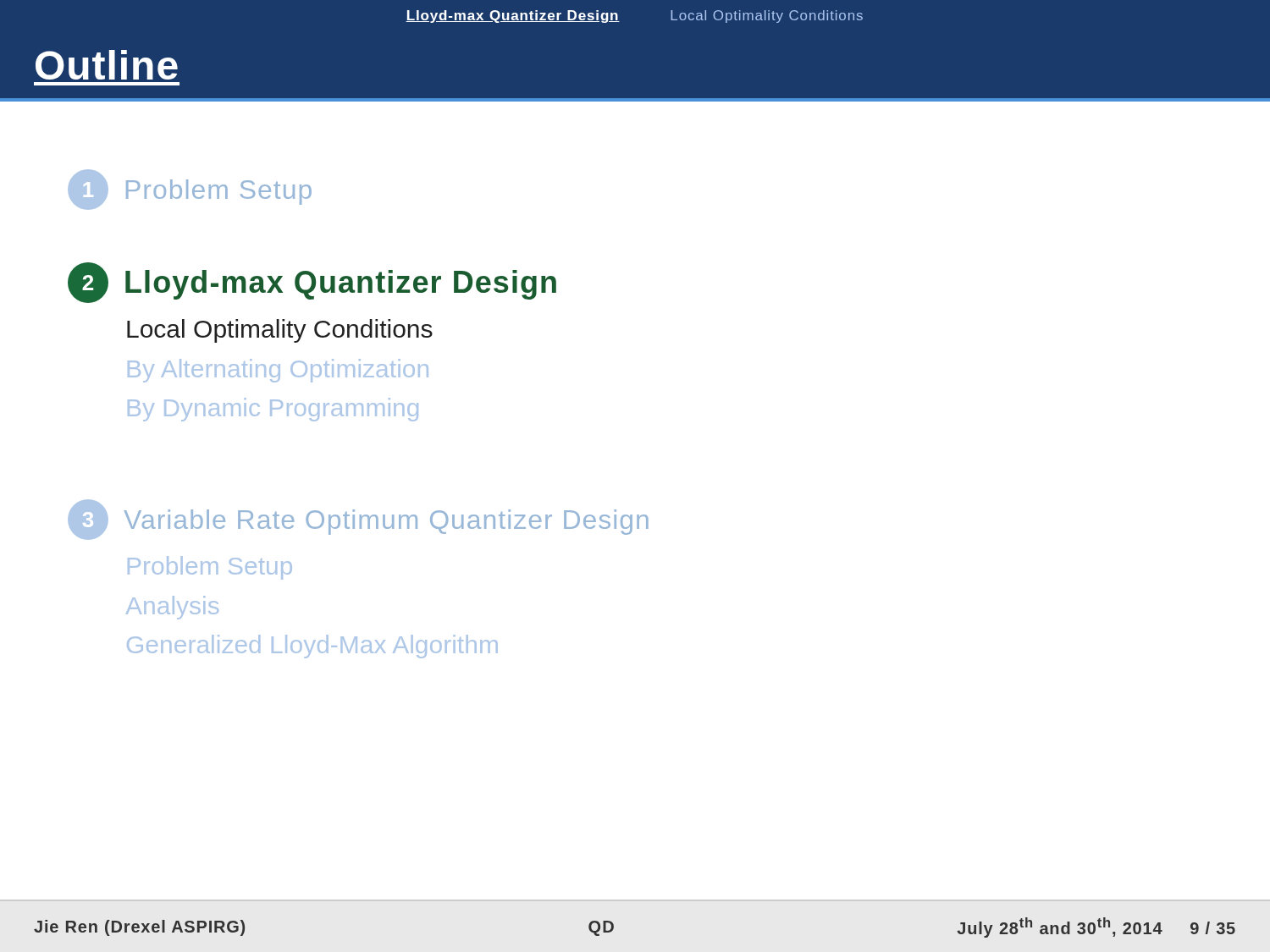Find the list item containing "2 Lloyd-max Quantizer Design Local Optimality Conditions"
Image resolution: width=1270 pixels, height=952 pixels.
click(x=313, y=345)
